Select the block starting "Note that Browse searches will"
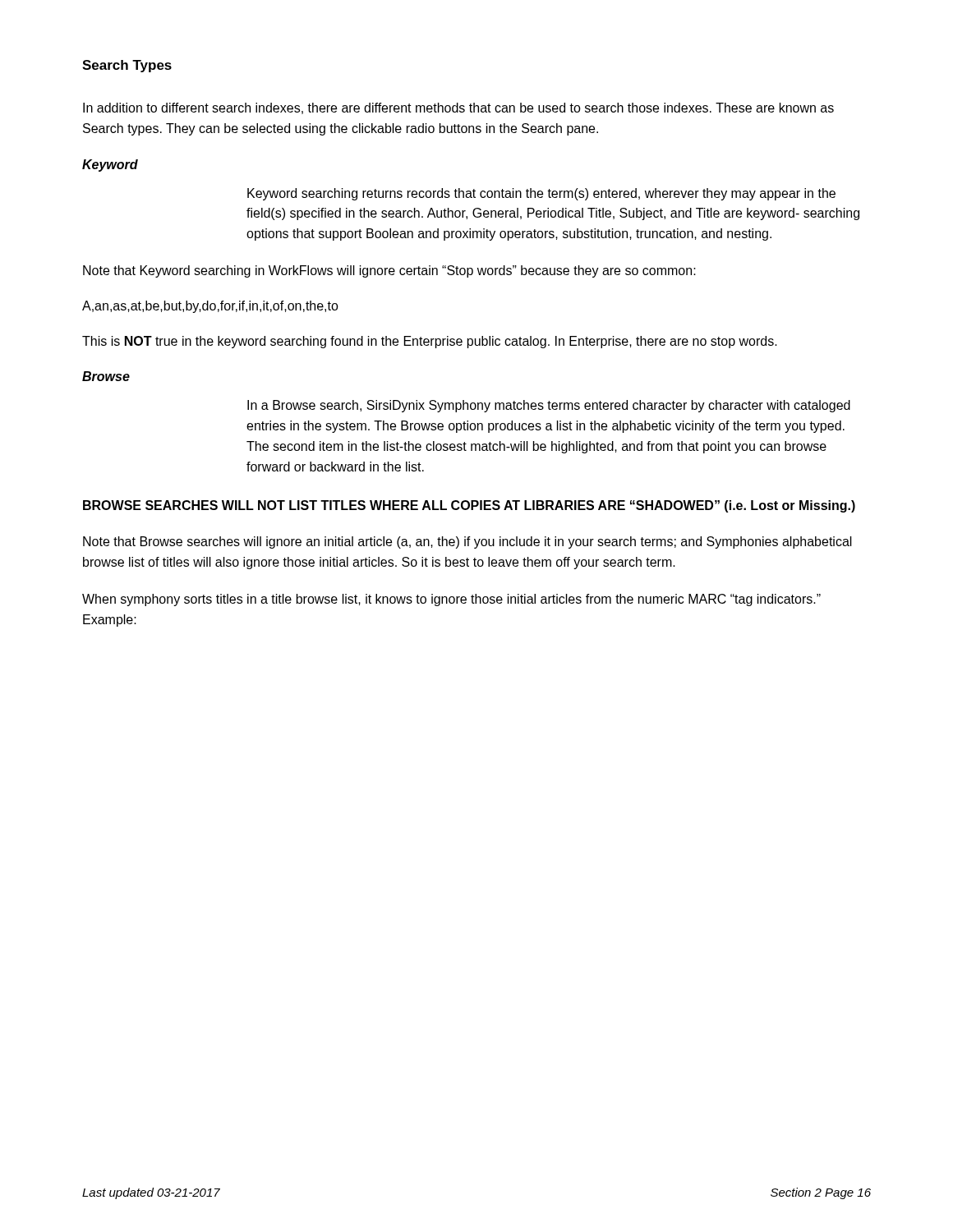Viewport: 953px width, 1232px height. tap(467, 552)
